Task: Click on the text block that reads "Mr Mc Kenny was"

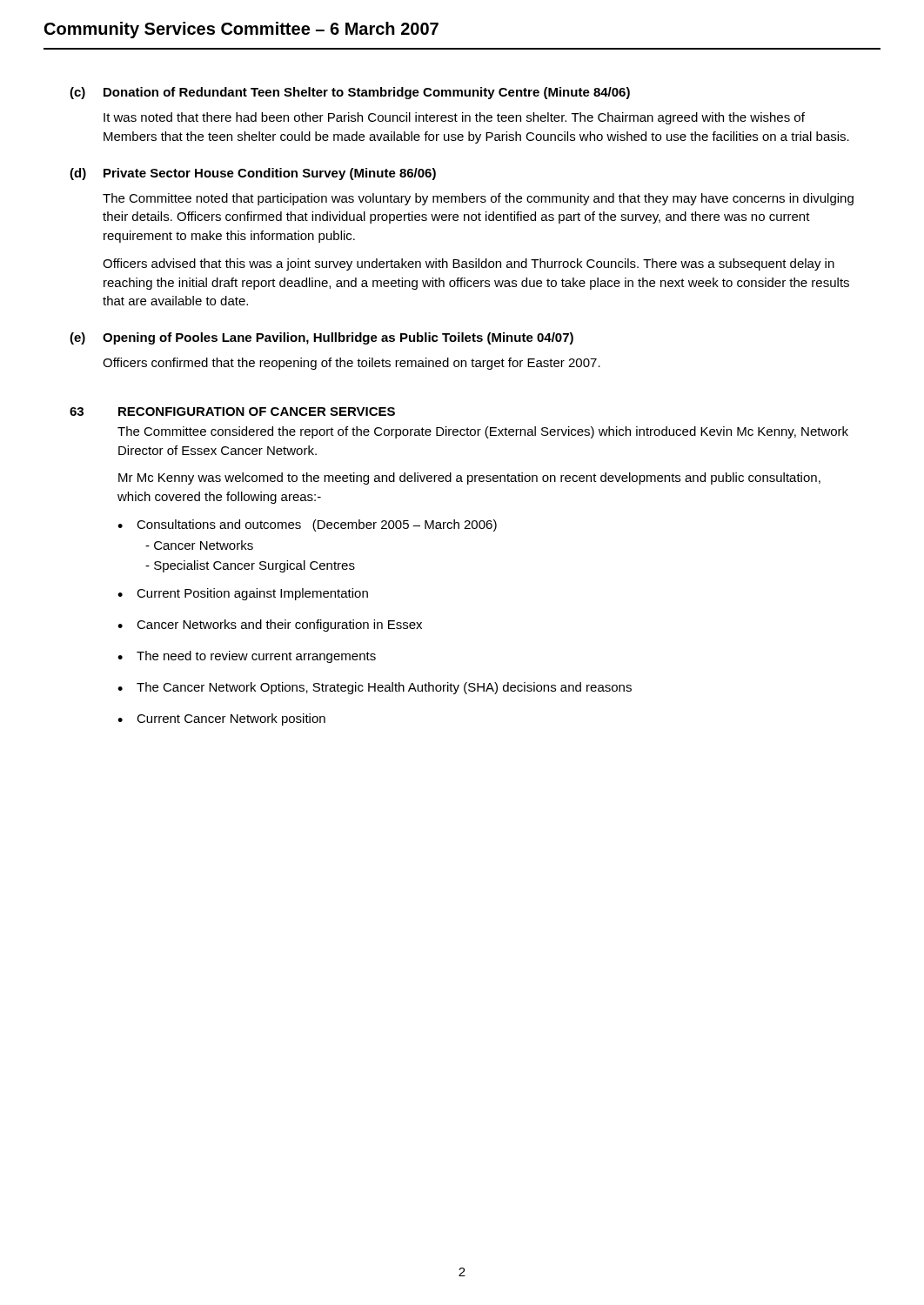Action: pos(469,487)
